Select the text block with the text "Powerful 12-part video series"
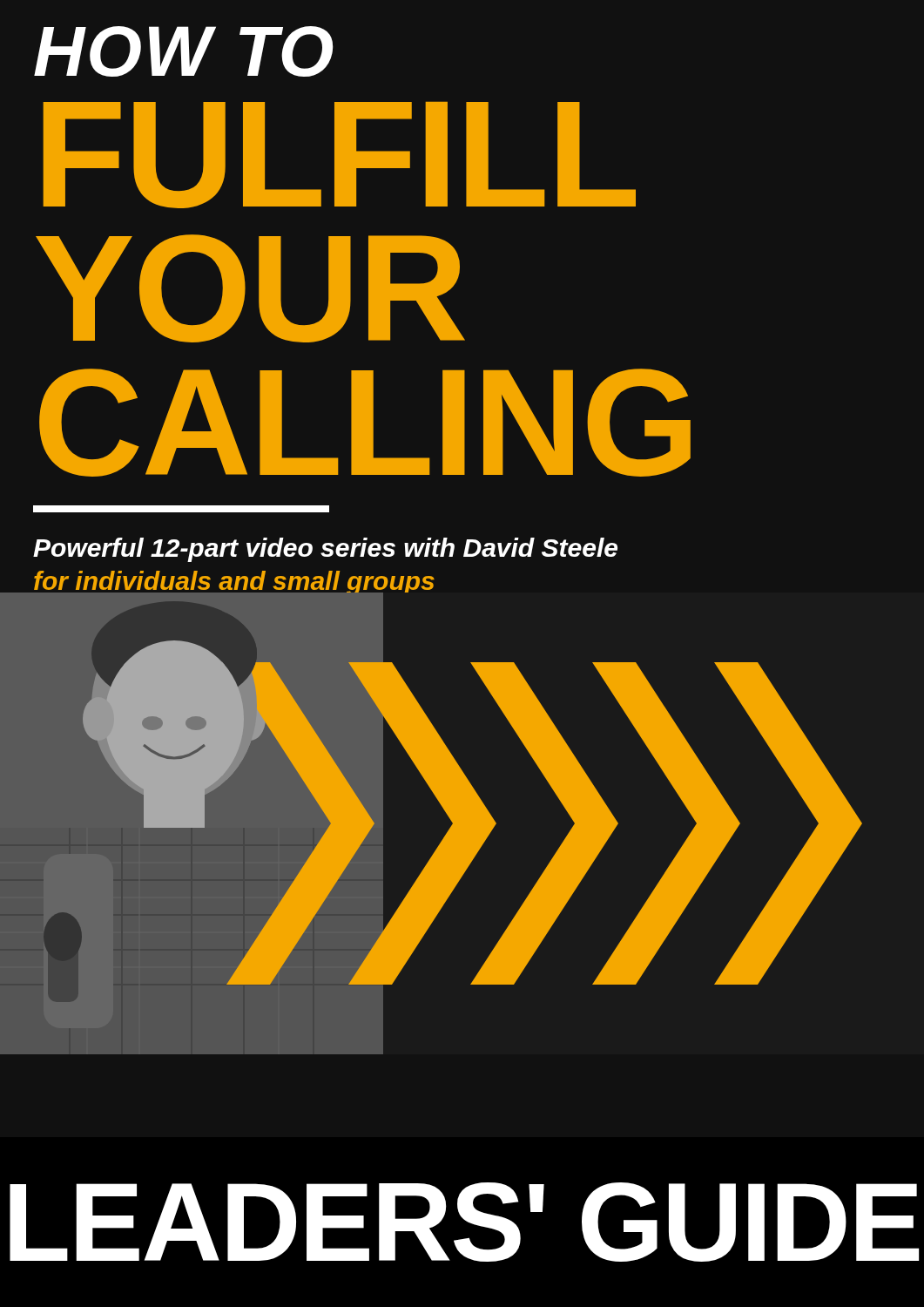Screen dimensions: 1307x924 tap(462, 564)
